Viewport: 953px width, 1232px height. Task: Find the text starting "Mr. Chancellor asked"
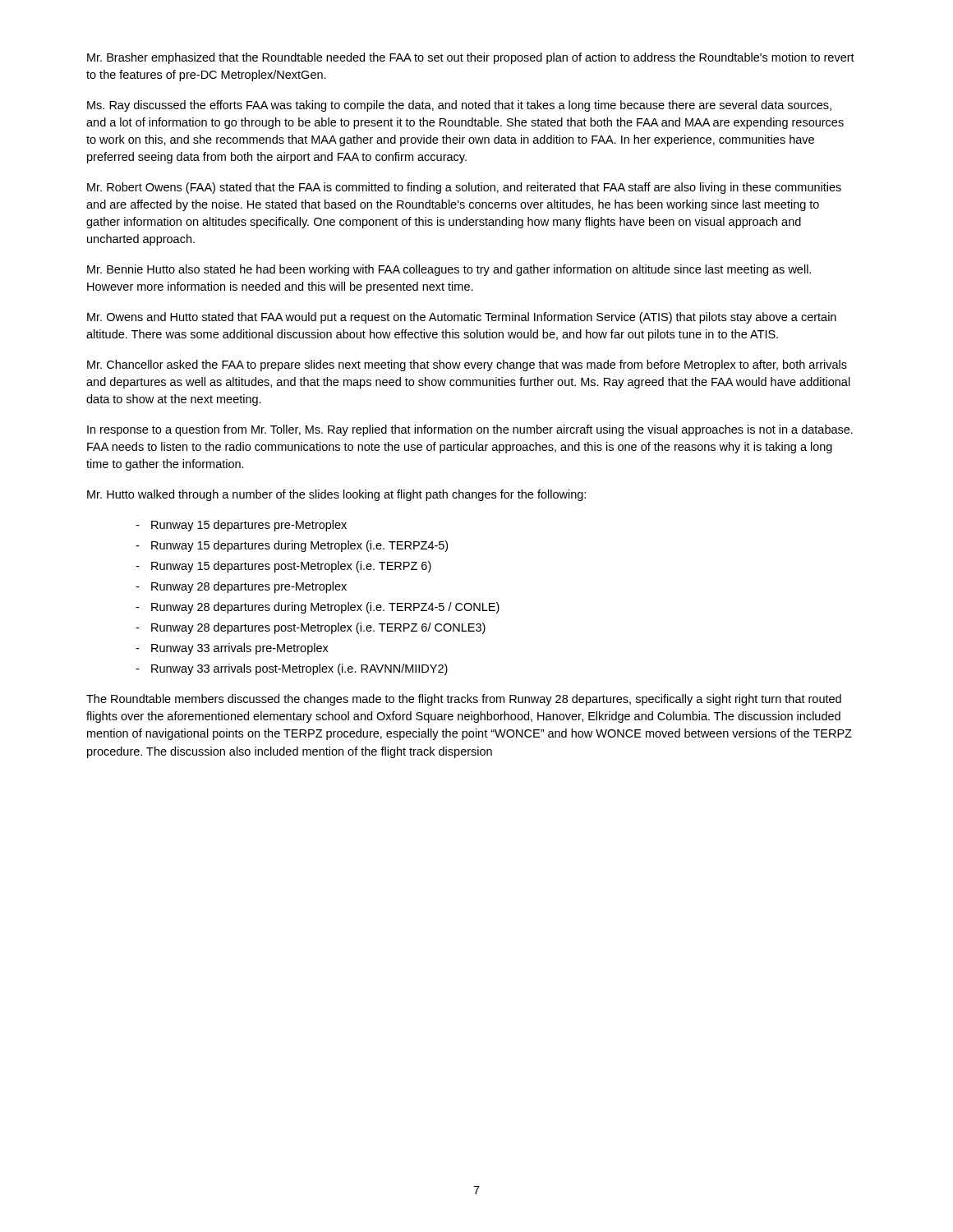(468, 382)
